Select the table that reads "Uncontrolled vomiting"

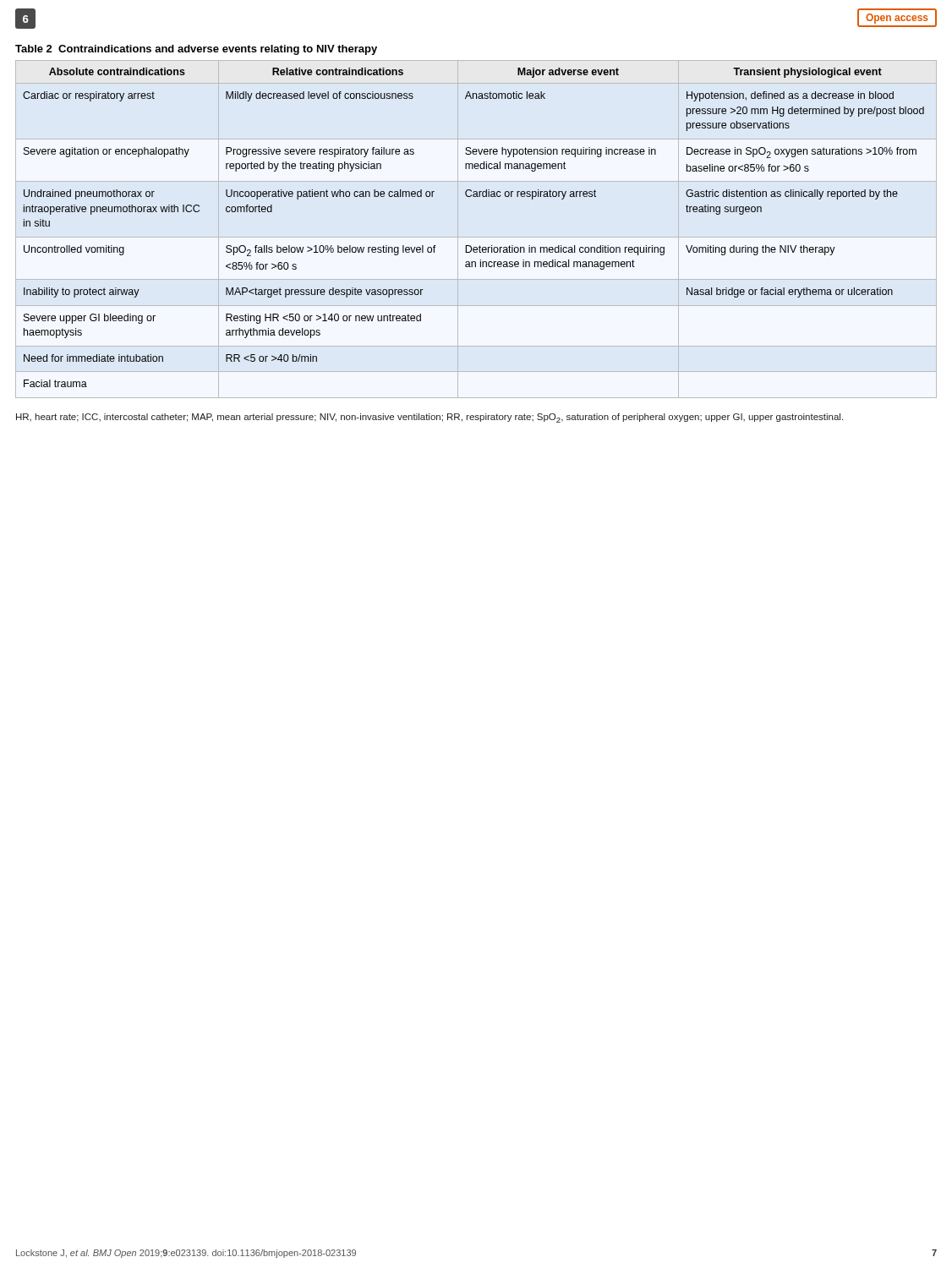tap(476, 220)
